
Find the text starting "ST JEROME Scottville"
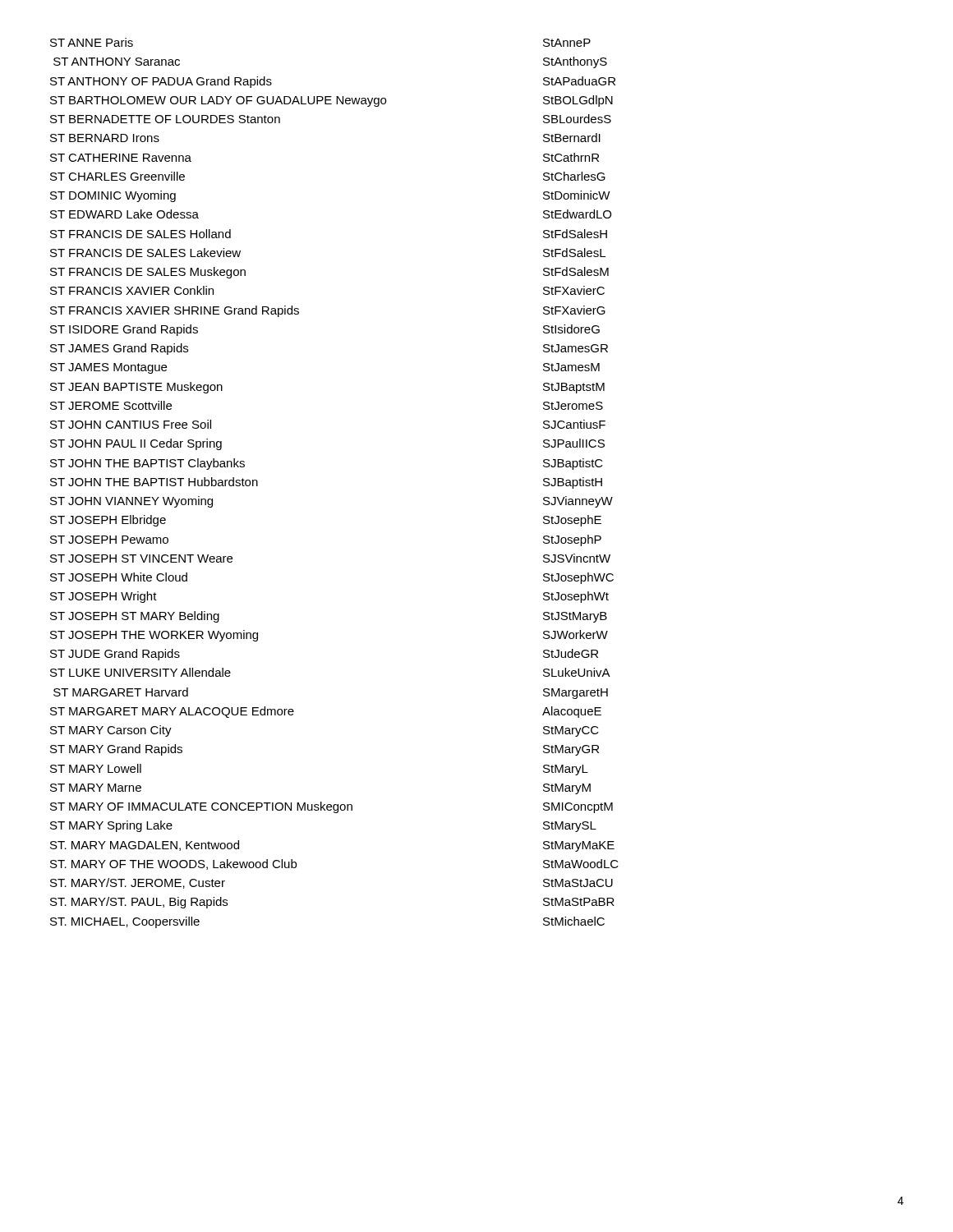[x=111, y=405]
